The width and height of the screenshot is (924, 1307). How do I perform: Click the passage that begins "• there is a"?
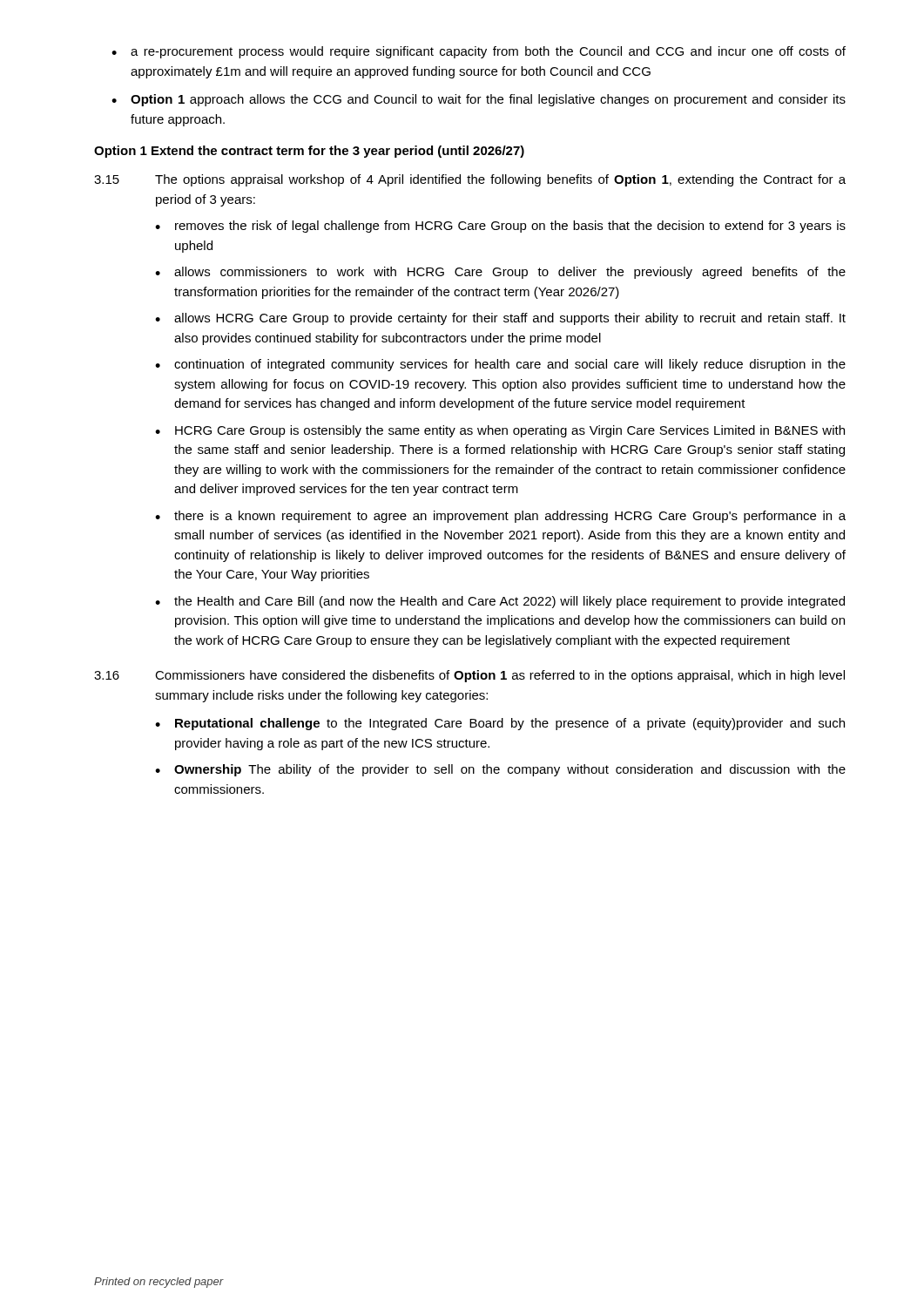point(500,545)
